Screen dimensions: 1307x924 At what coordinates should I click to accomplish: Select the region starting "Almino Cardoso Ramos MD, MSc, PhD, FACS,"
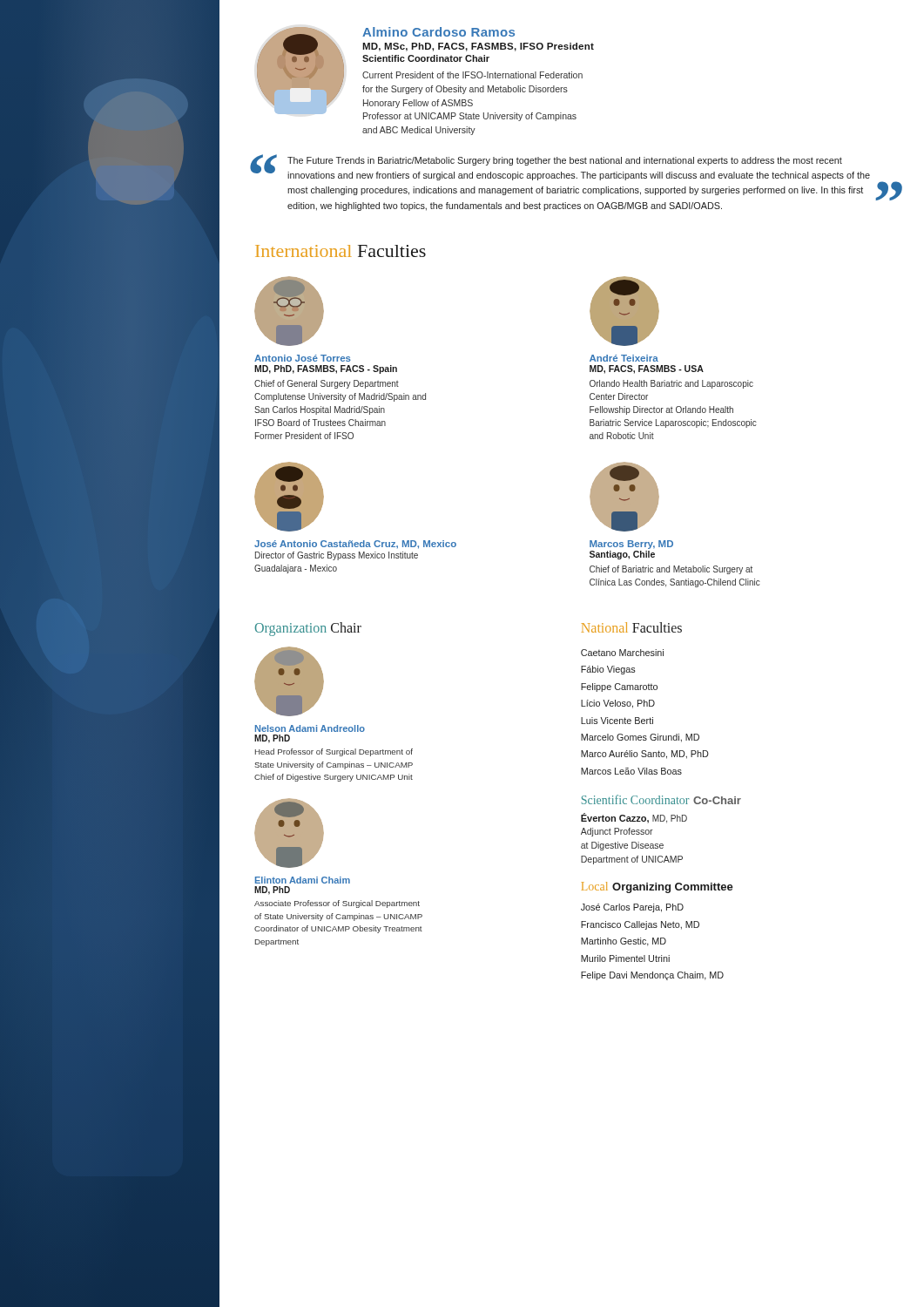[x=576, y=81]
